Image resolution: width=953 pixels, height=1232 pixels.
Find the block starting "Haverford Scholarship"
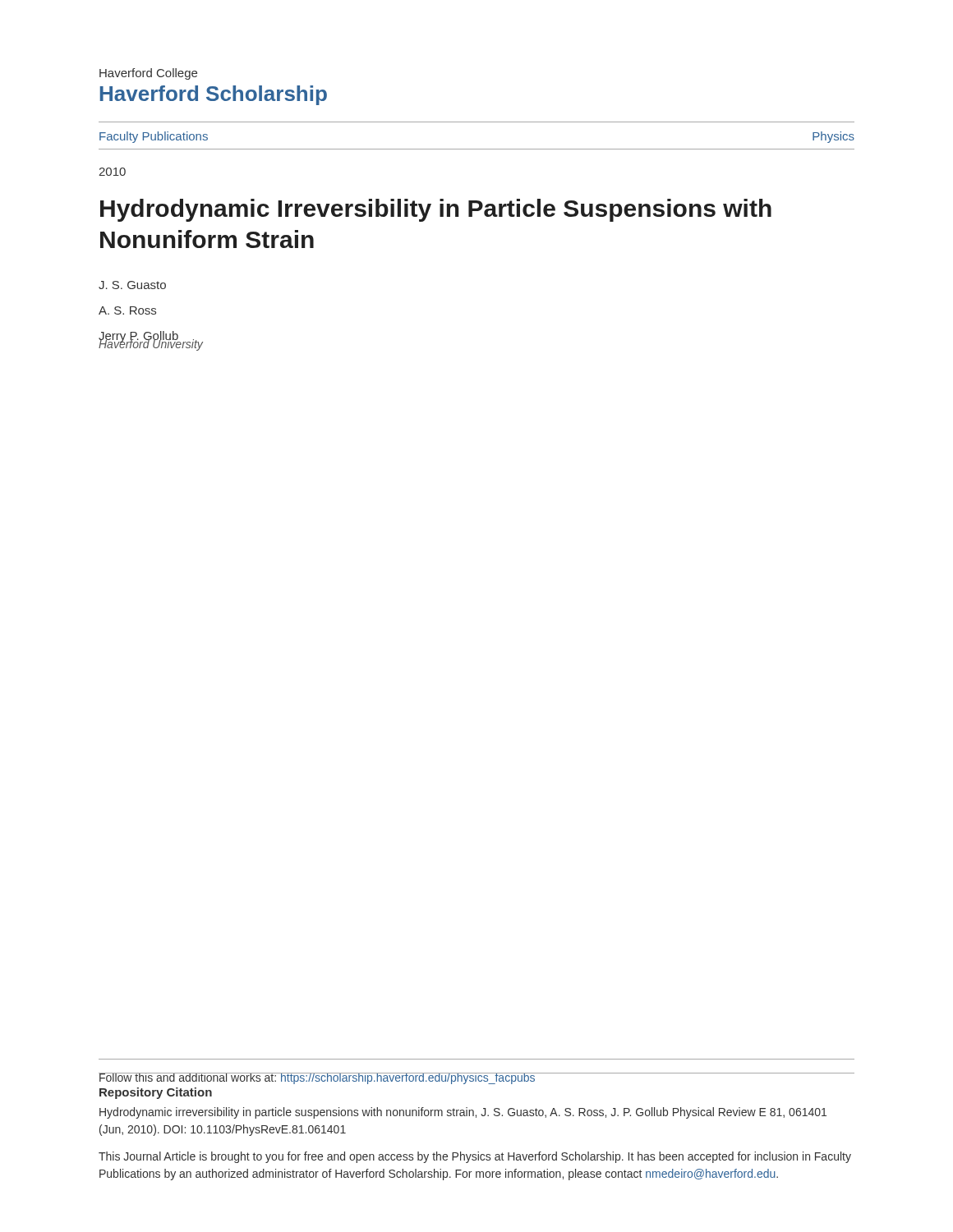pos(213,94)
